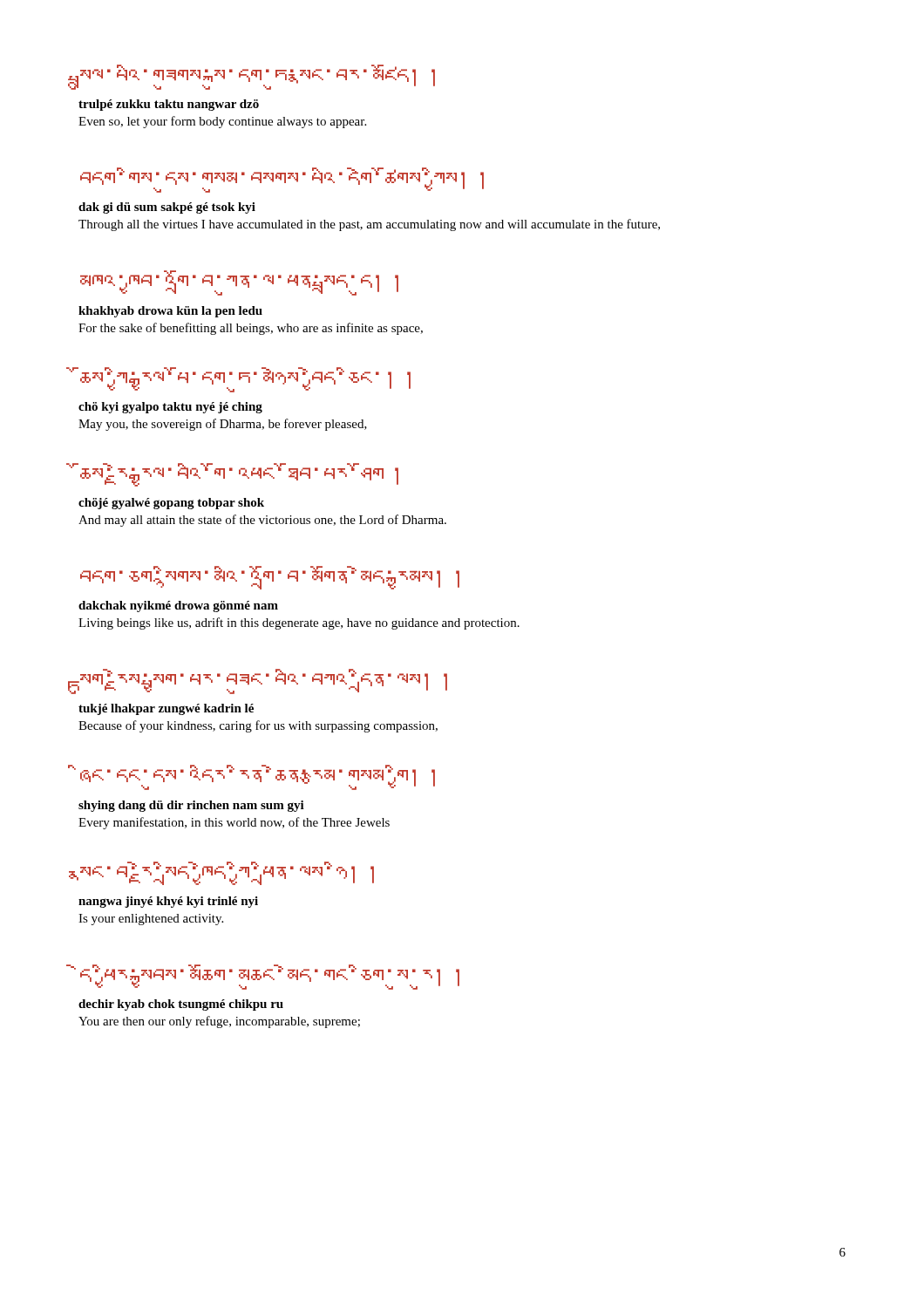The image size is (924, 1308).
Task: Find the block on this page that starts "སྟུག་རྗེས་སྤྱག་པར་བཟུང་བའི་བཀའ་དྲིན་ལས། ། tukjé"
Action: (x=262, y=681)
